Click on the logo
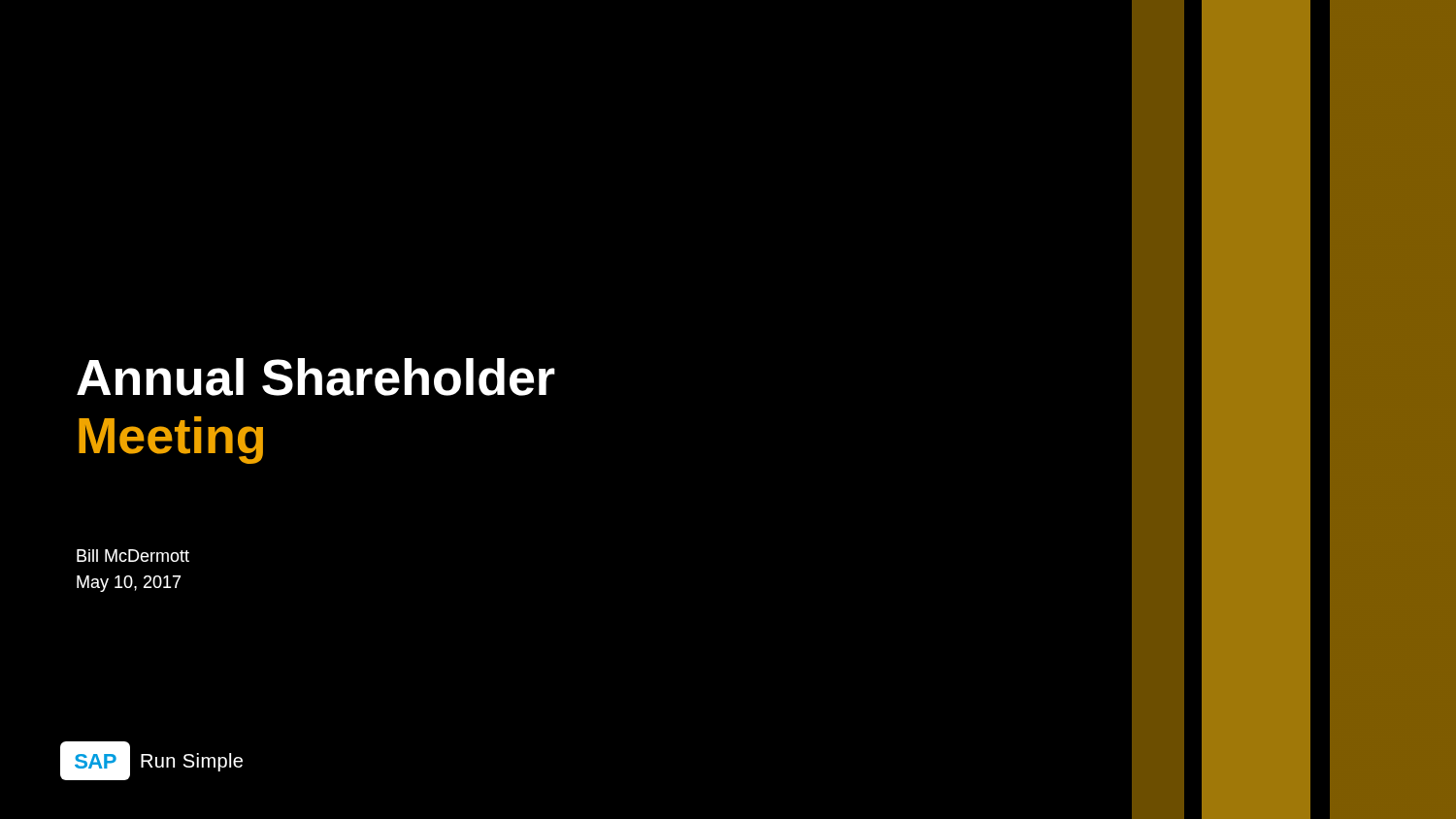Screen dimensions: 819x1456 point(152,761)
